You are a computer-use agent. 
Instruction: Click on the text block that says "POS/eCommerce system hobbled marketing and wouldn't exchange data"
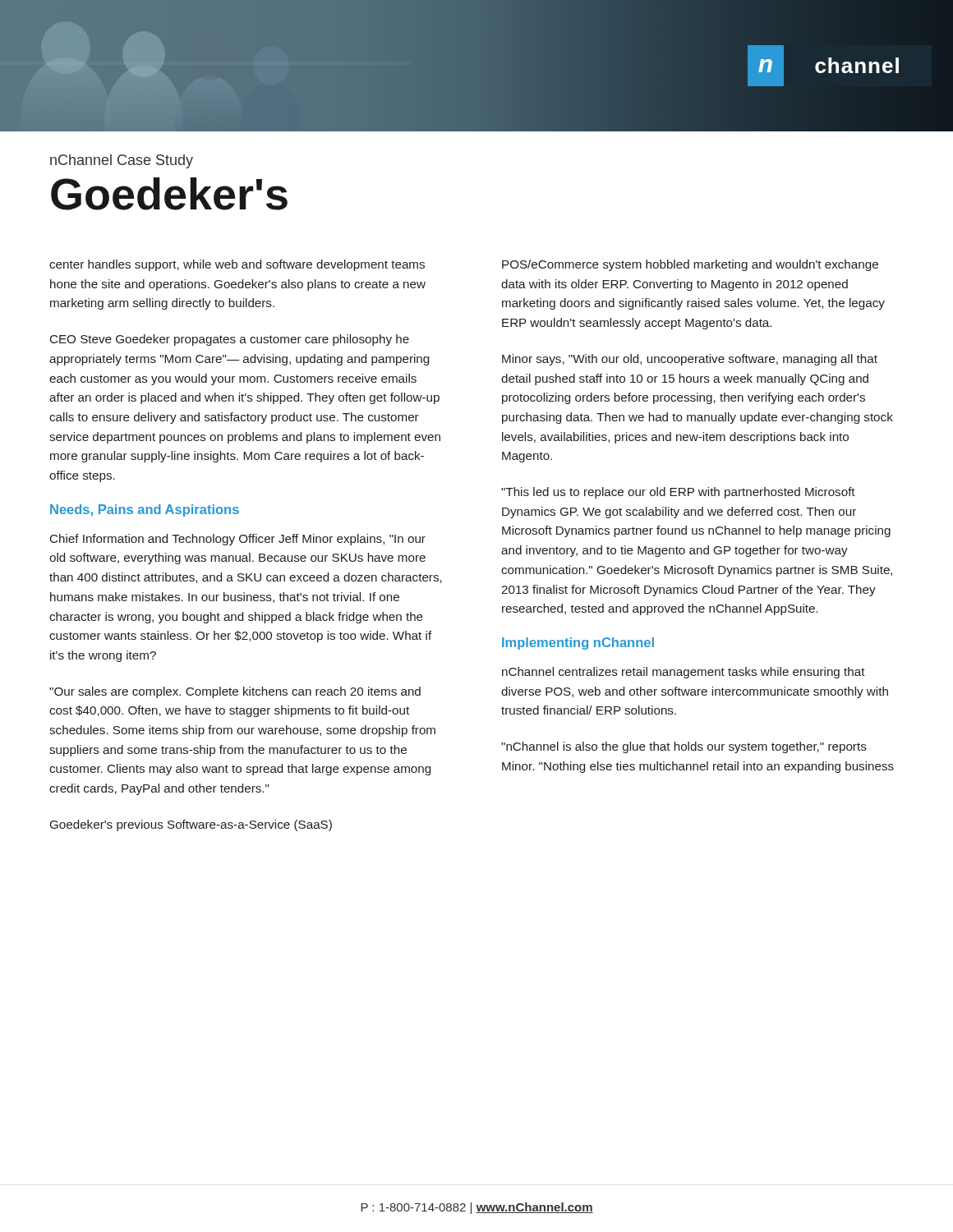693,293
